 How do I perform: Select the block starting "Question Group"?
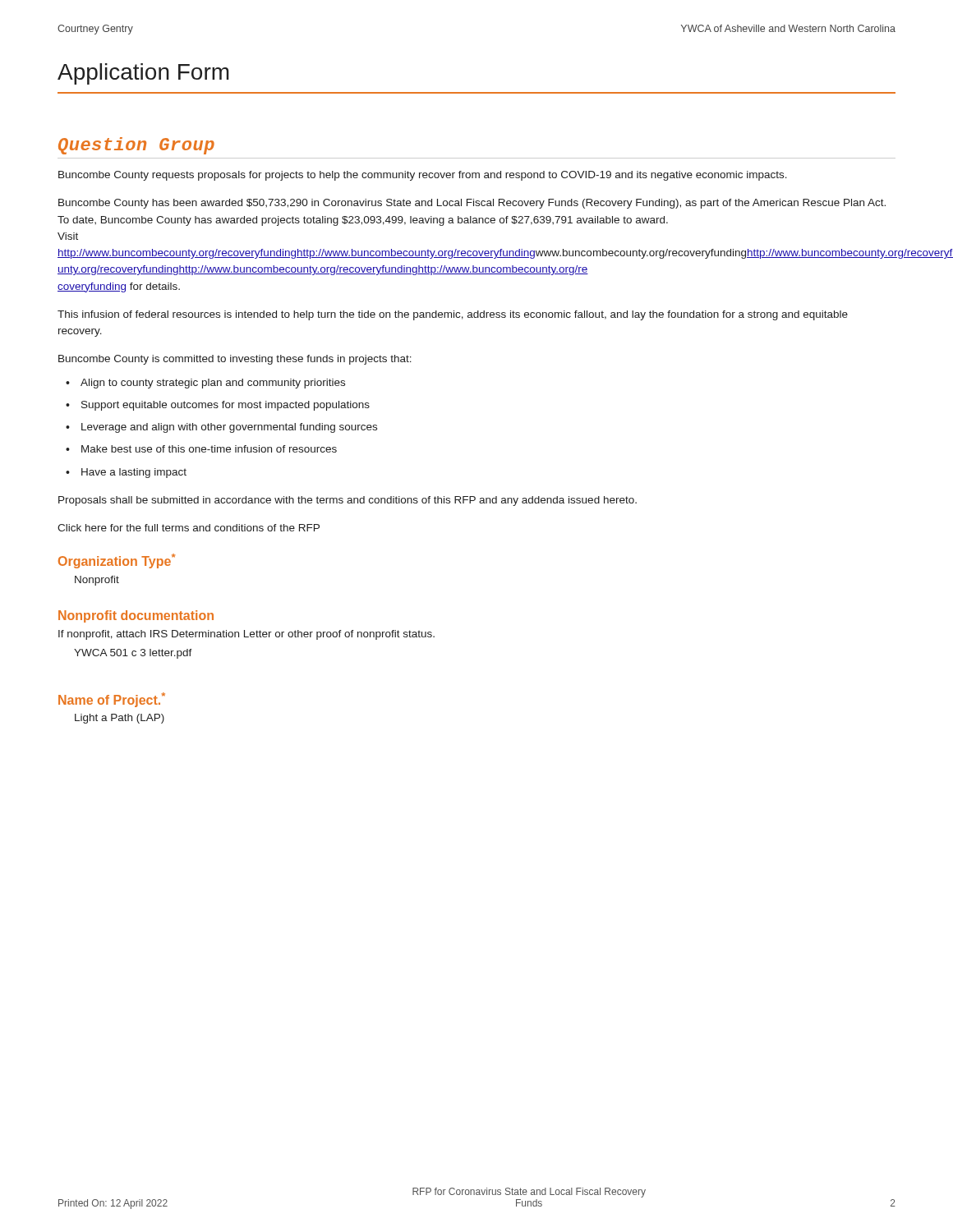(x=476, y=146)
